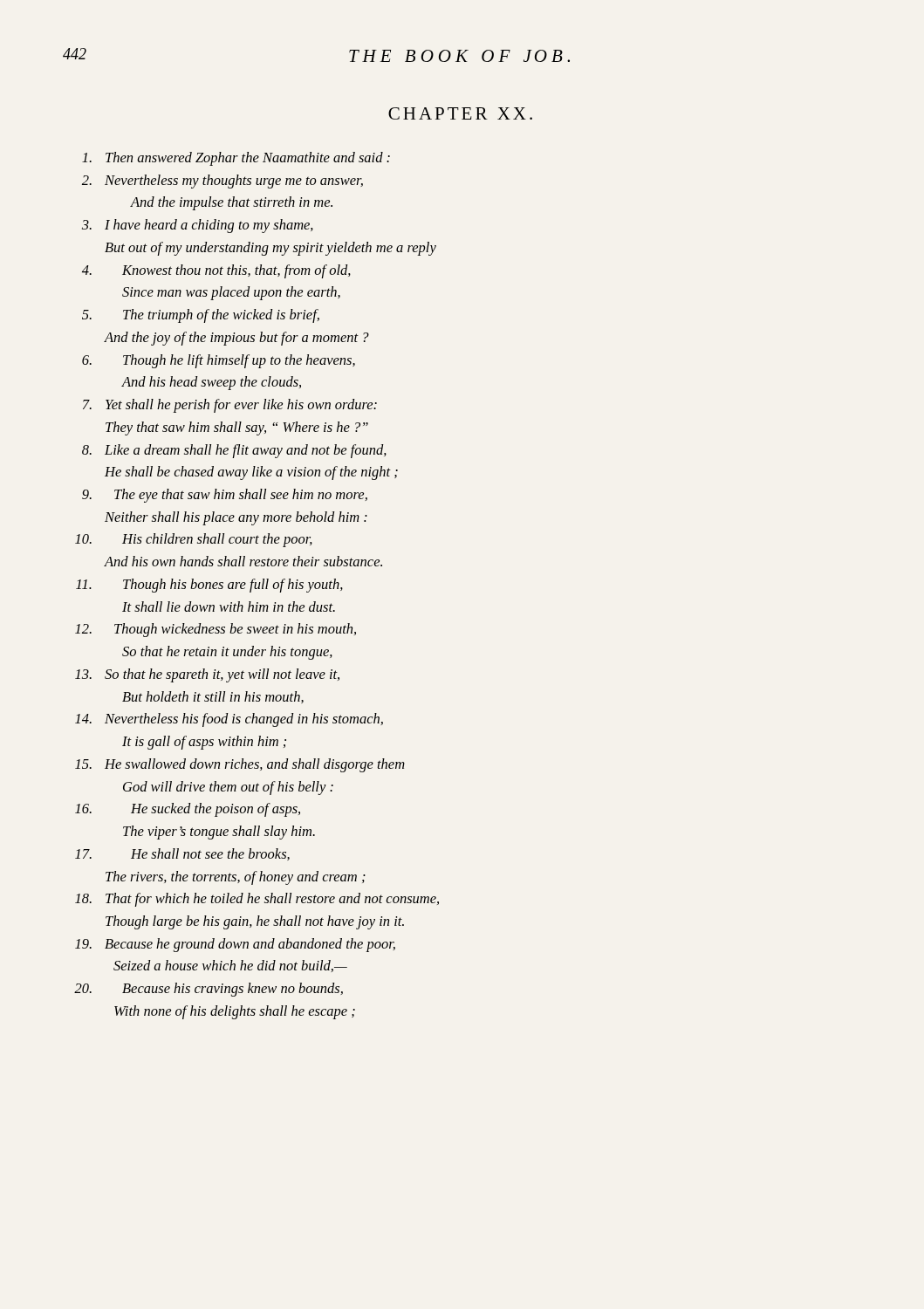Select the region starting "6. Though he lift himself up to"

[219, 361]
